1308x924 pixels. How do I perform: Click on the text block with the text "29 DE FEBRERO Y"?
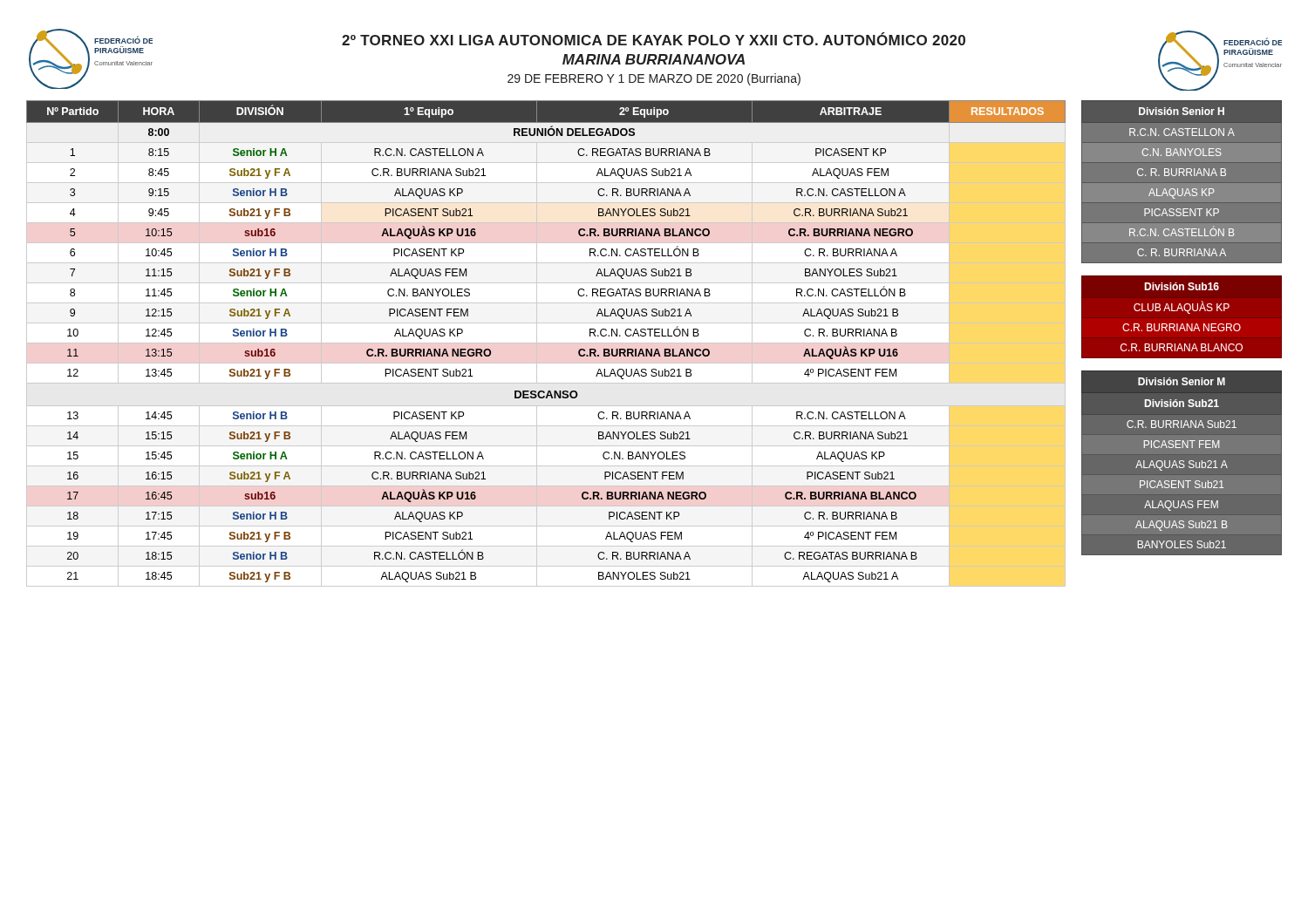654,78
